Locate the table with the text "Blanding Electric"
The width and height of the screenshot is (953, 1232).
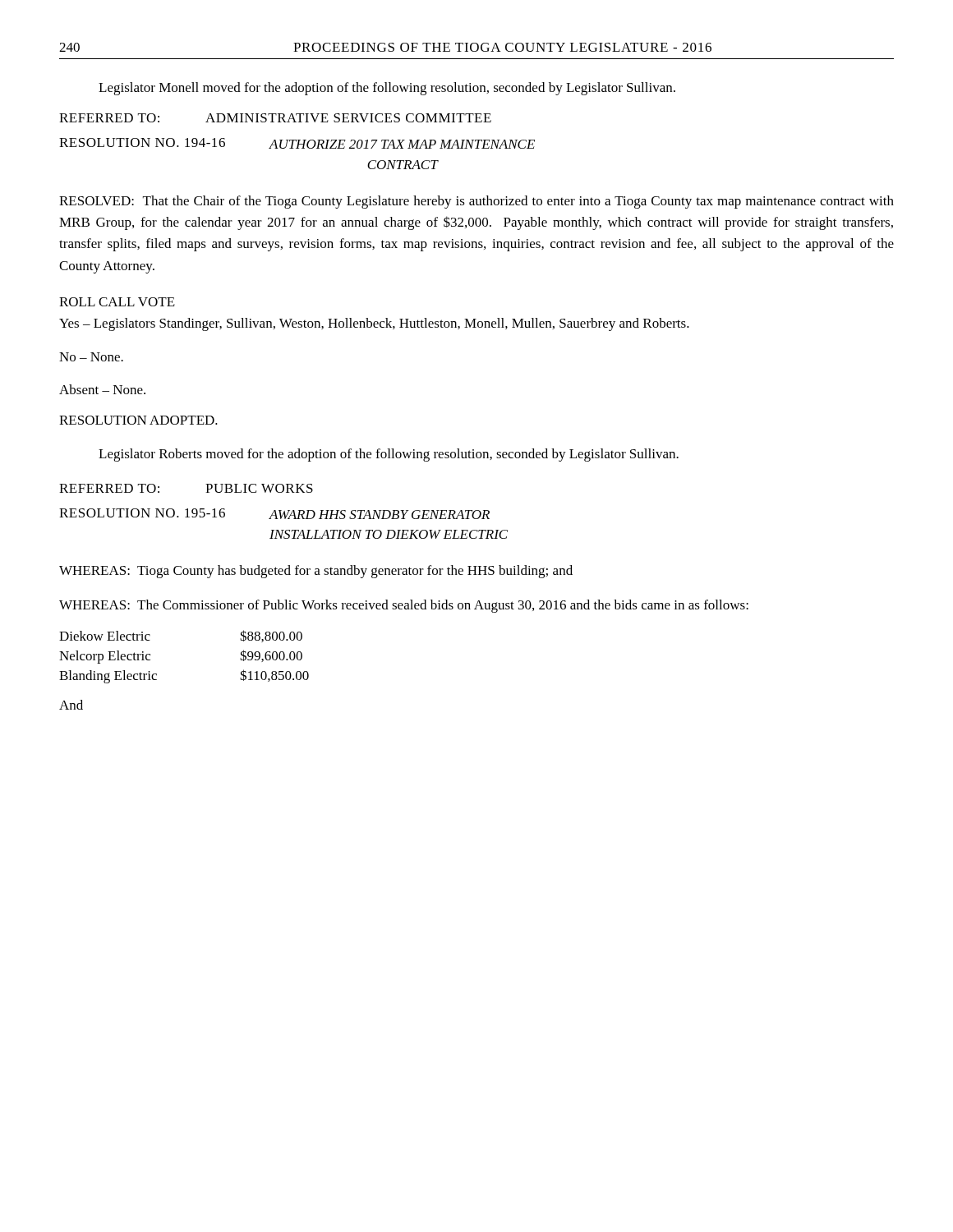(476, 656)
